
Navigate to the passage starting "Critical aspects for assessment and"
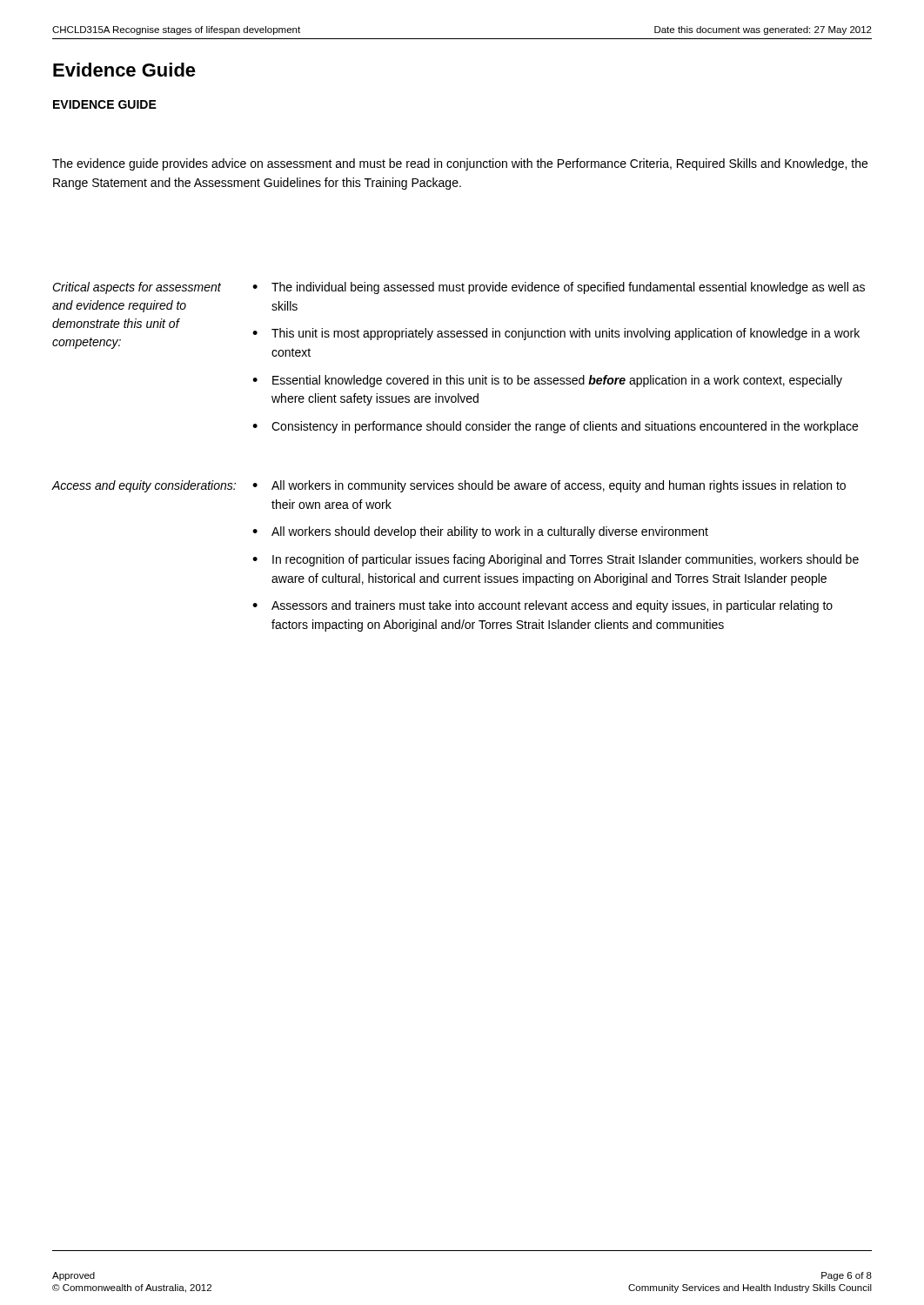(x=136, y=315)
